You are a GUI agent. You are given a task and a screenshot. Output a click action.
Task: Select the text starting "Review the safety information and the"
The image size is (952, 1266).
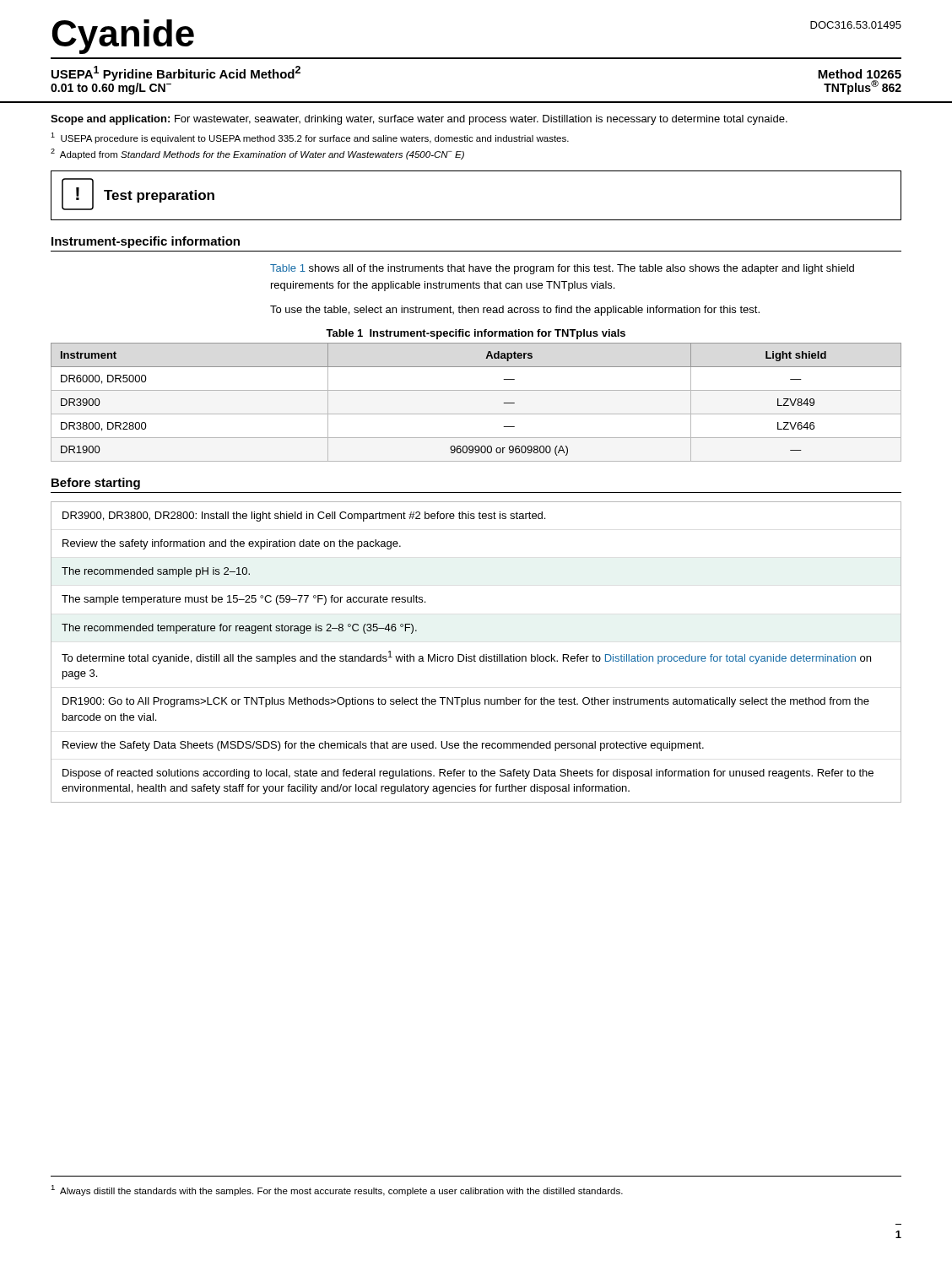pos(231,543)
